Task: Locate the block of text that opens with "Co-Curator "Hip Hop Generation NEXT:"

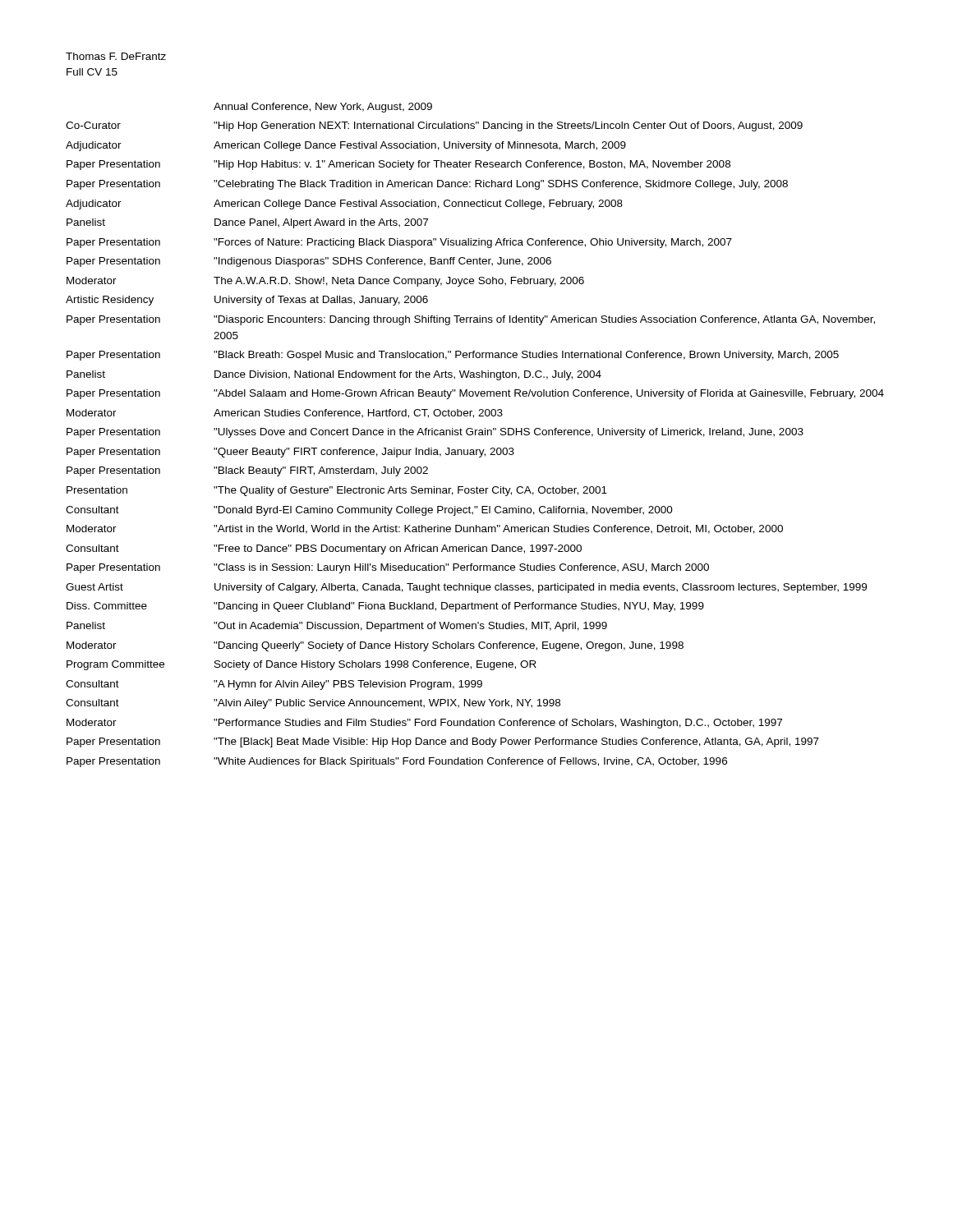Action: point(476,126)
